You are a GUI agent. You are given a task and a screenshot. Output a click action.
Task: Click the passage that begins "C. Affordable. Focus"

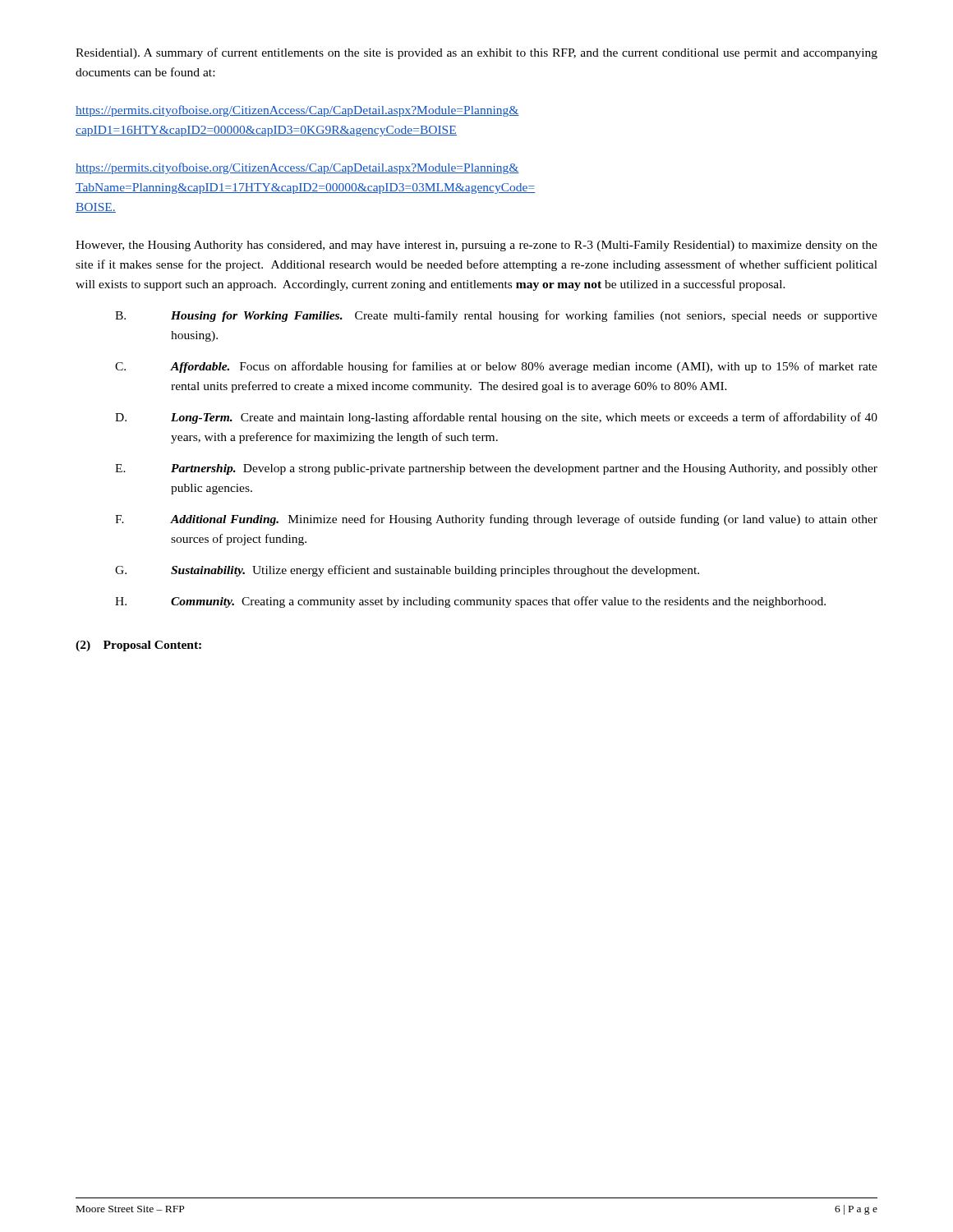pyautogui.click(x=476, y=376)
